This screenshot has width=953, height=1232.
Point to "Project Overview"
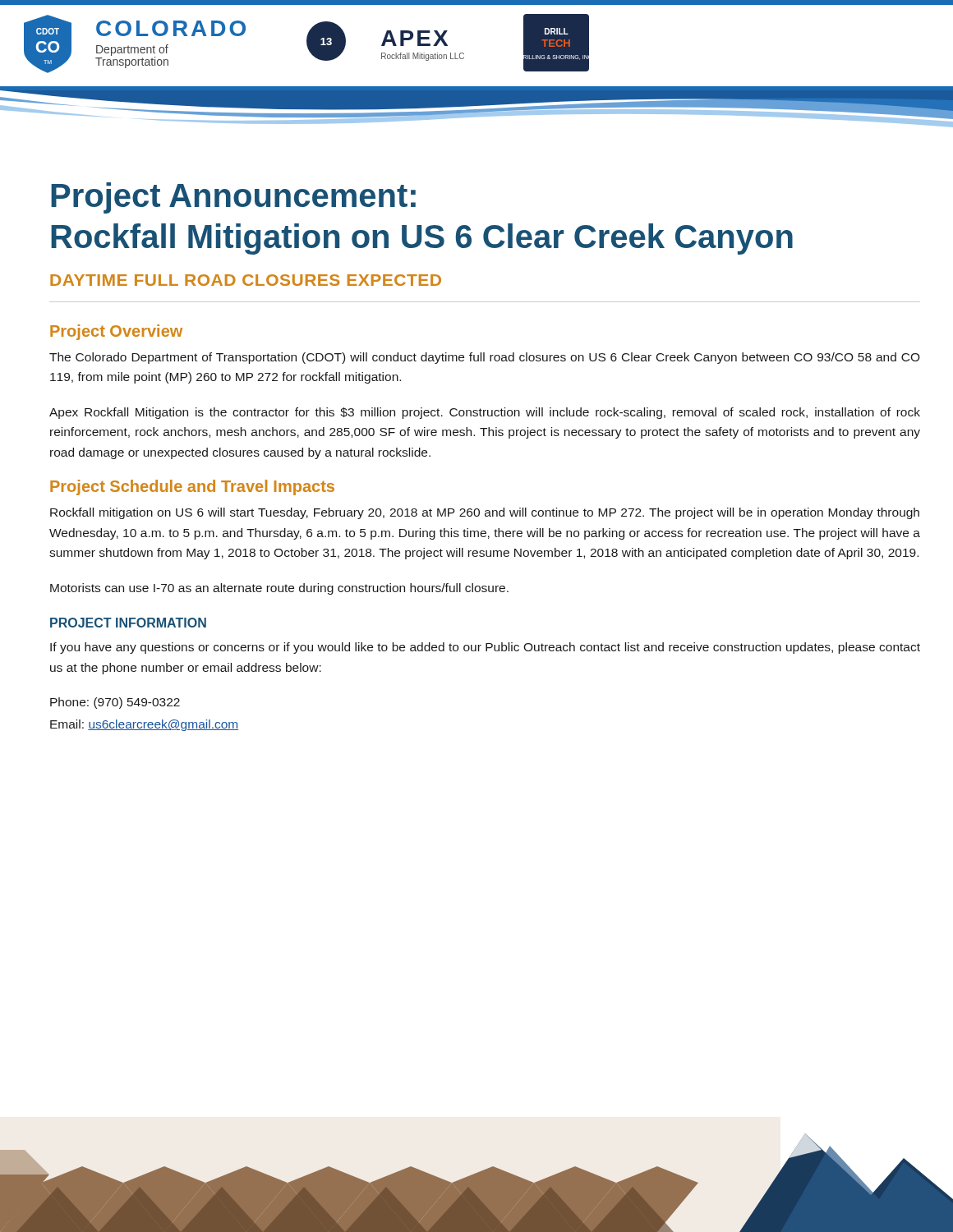(x=116, y=331)
